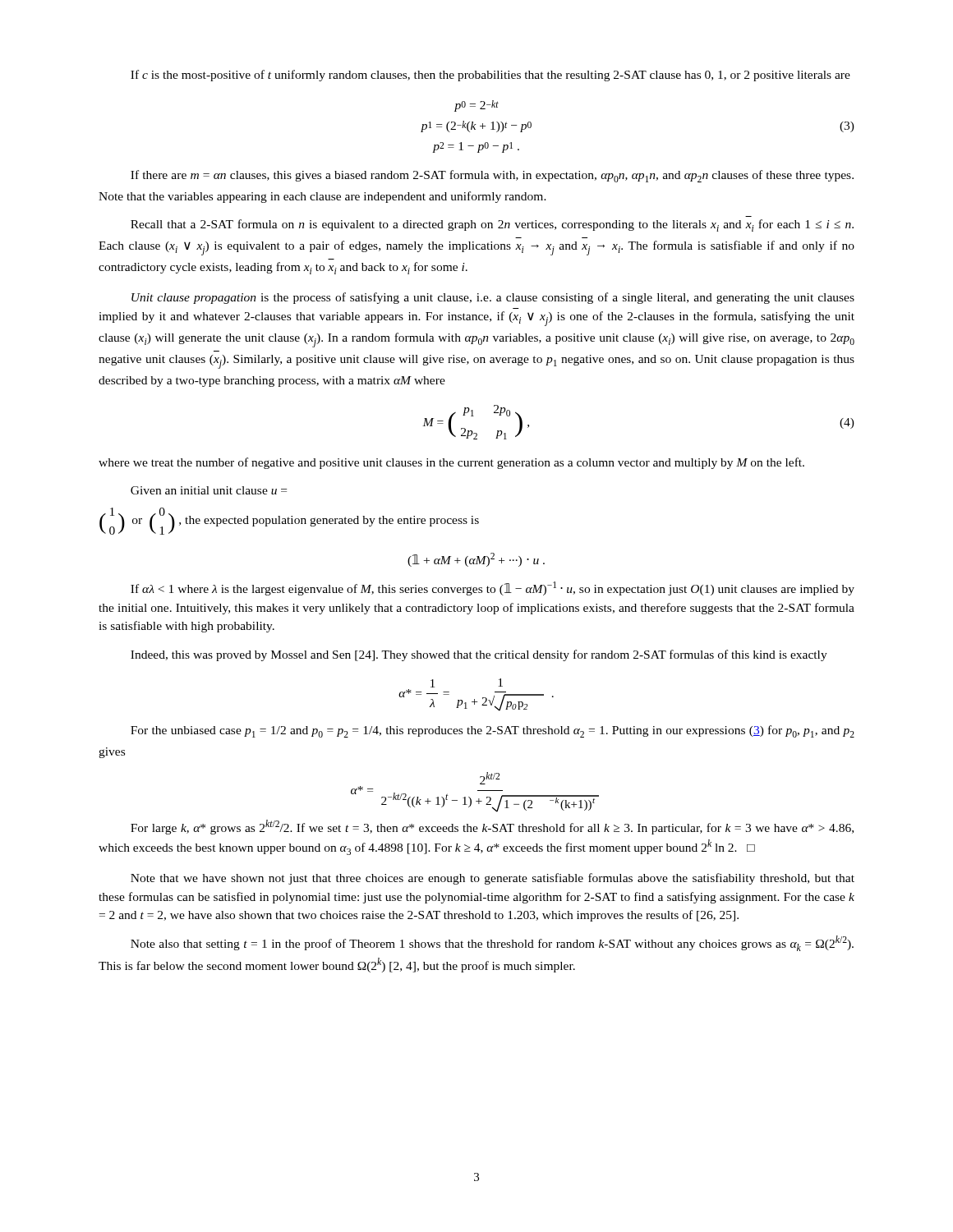Where is the formula that starts "α* = 2kt/2 2−kt/2((k + 1)t −"?
This screenshot has width=953, height=1232.
pyautogui.click(x=476, y=791)
